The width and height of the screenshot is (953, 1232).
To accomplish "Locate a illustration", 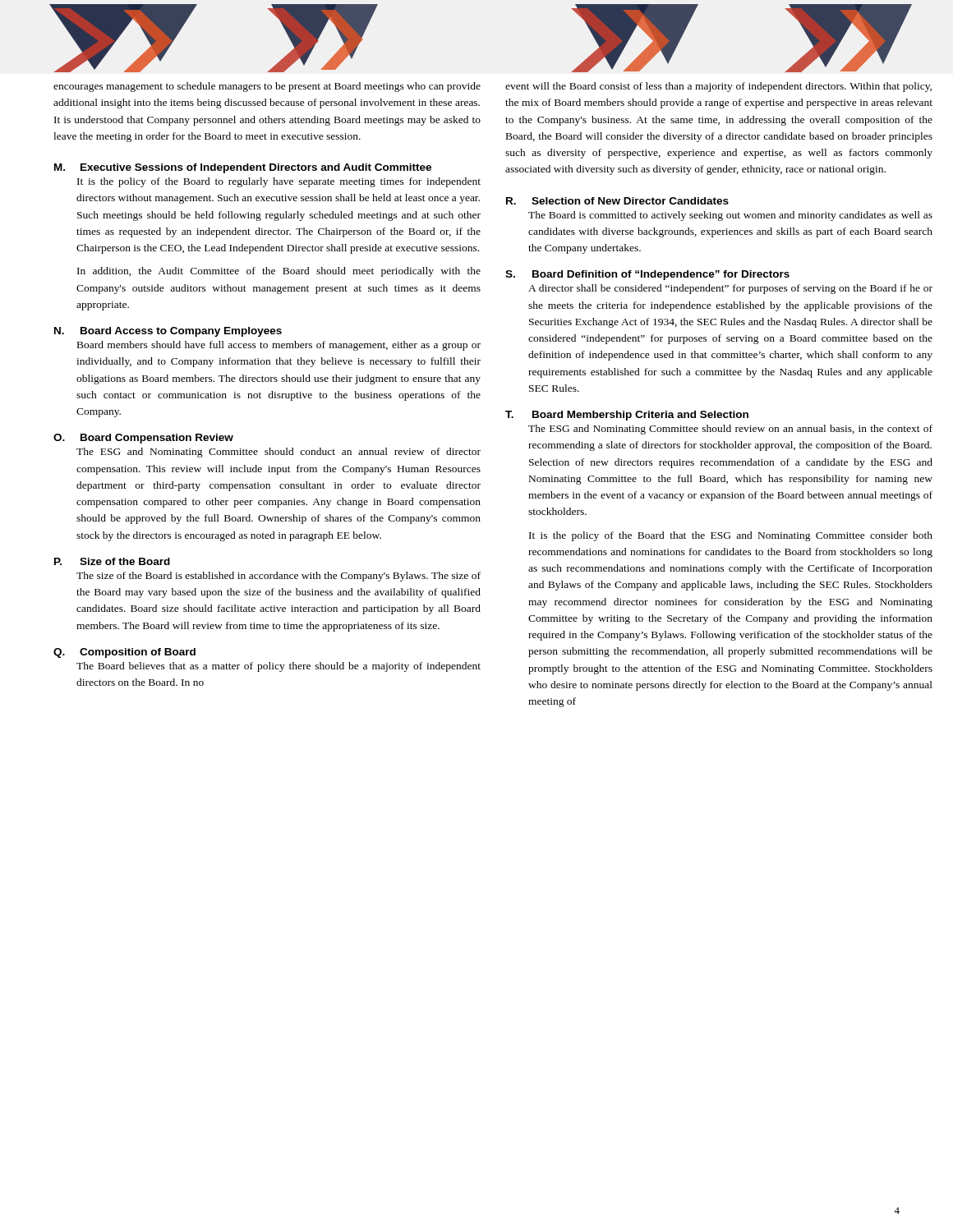I will [476, 37].
